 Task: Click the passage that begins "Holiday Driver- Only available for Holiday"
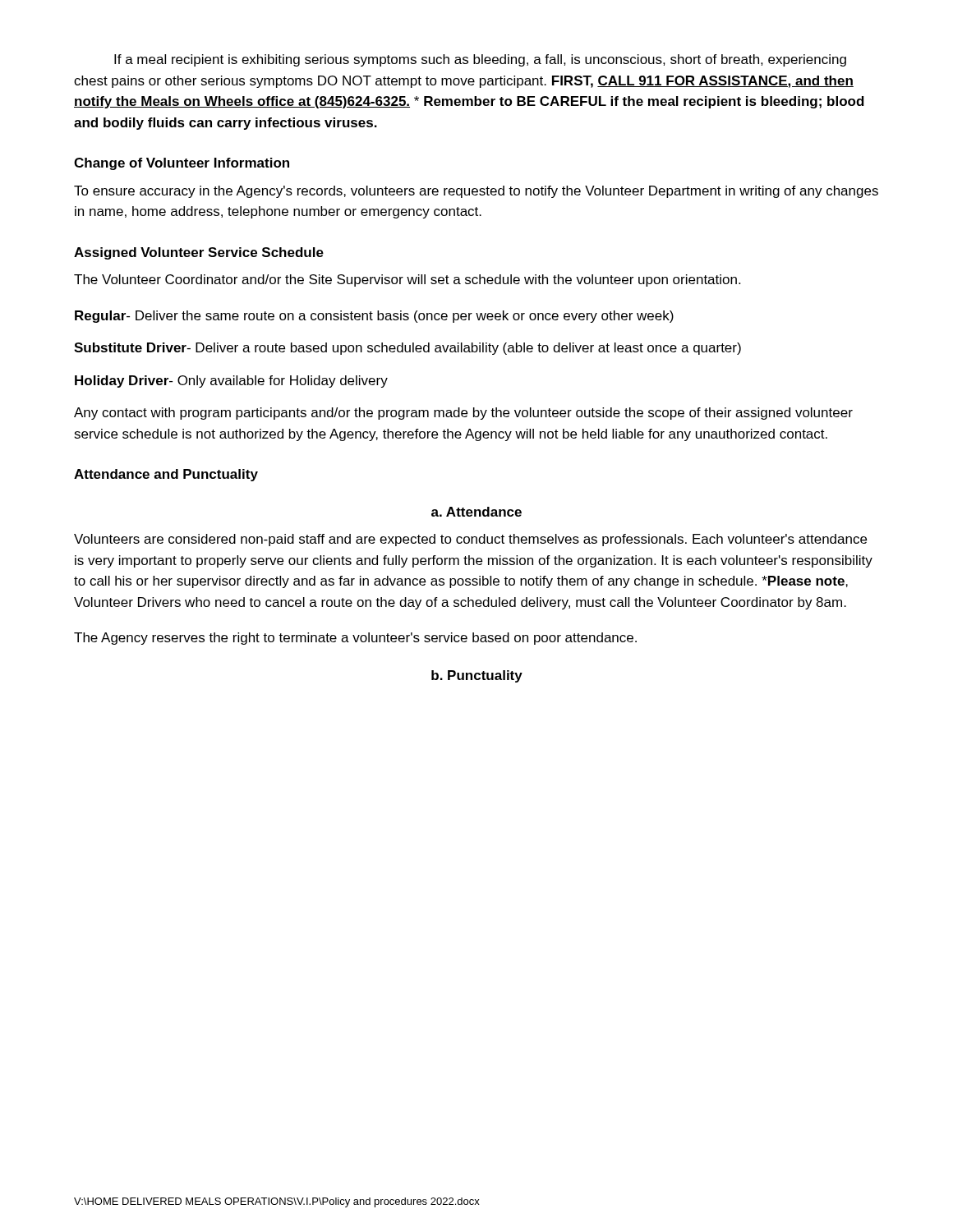click(x=231, y=380)
